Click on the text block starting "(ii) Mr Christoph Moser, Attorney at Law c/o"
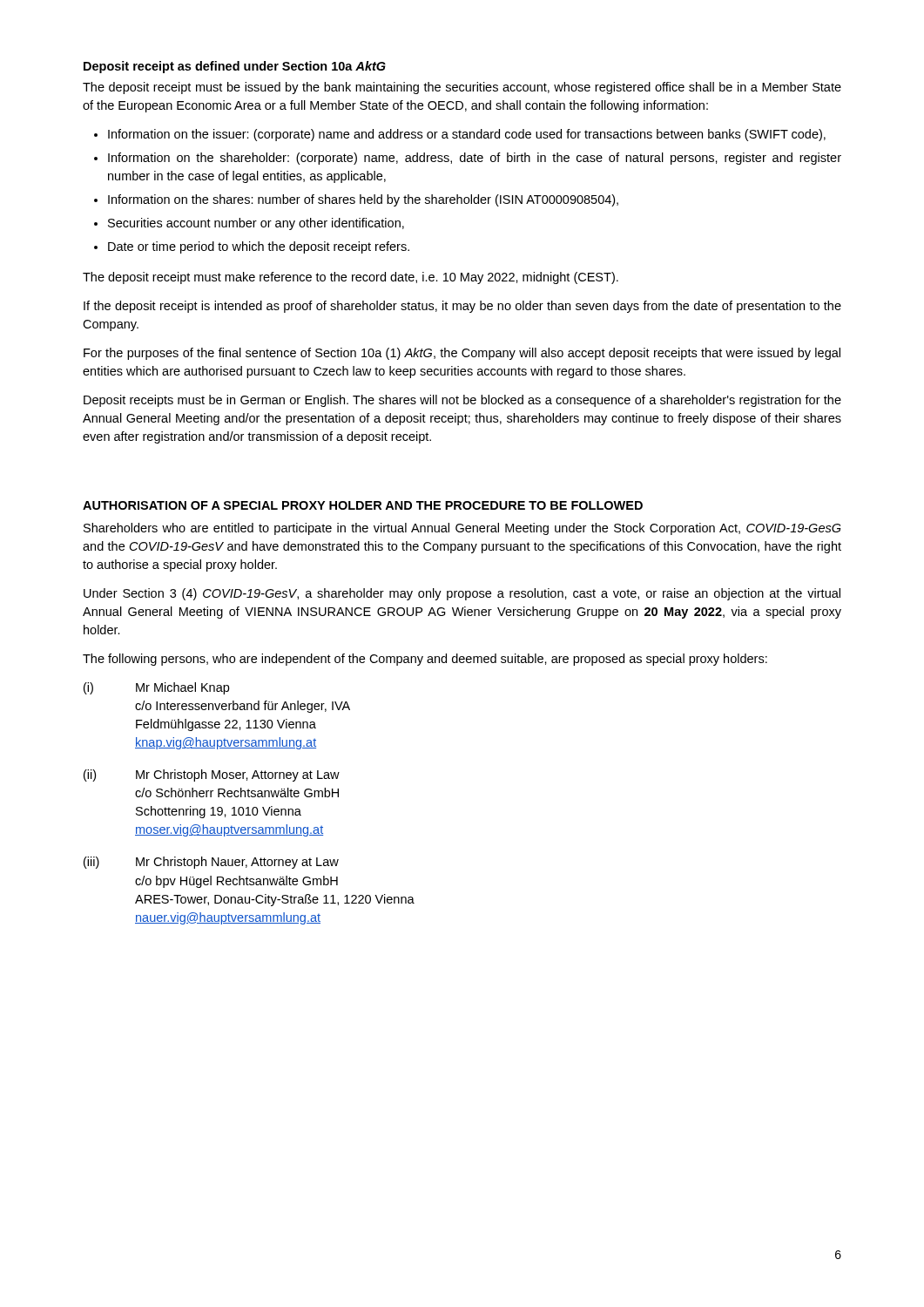 (212, 775)
